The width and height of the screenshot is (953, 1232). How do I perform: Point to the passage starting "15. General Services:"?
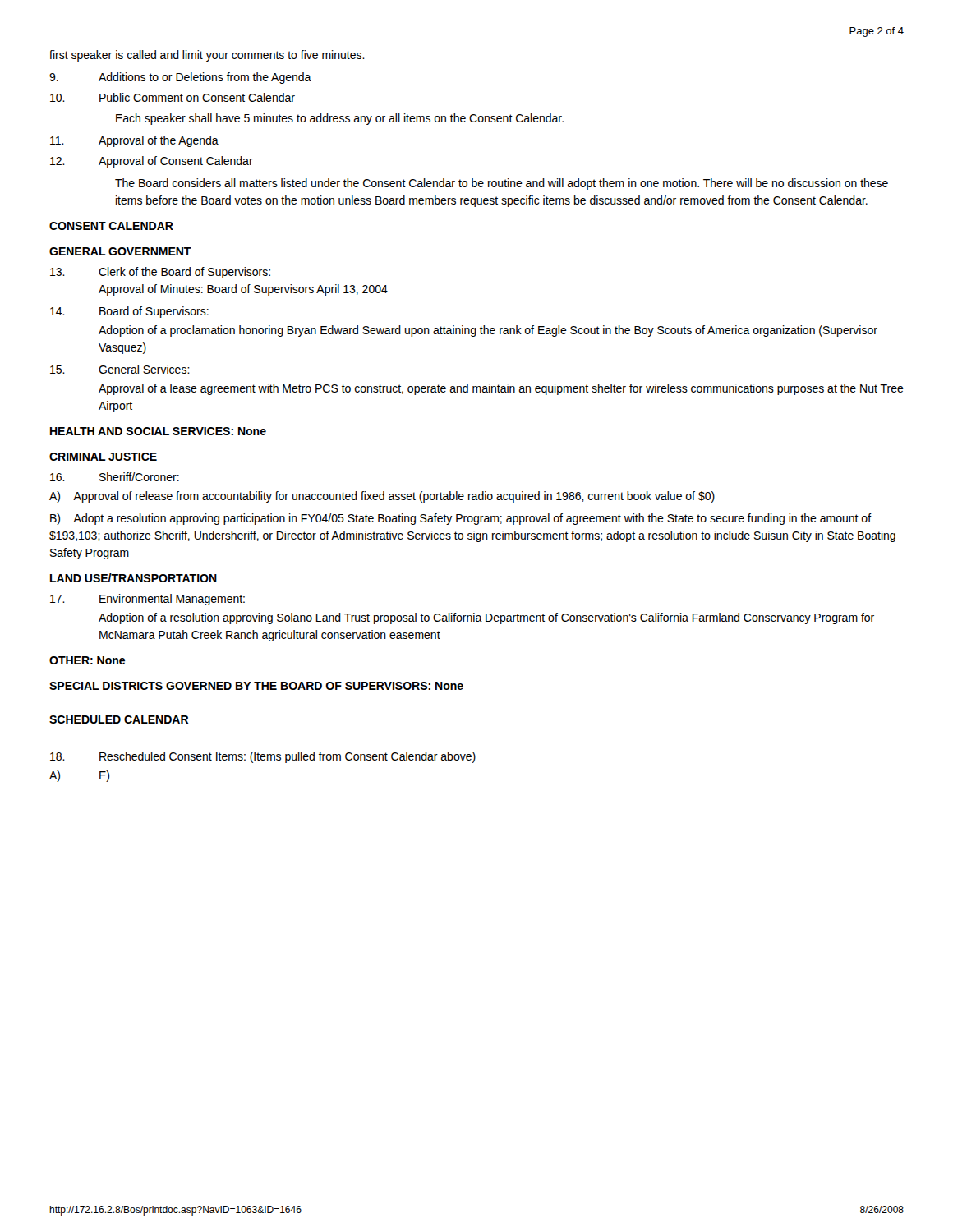pyautogui.click(x=120, y=369)
